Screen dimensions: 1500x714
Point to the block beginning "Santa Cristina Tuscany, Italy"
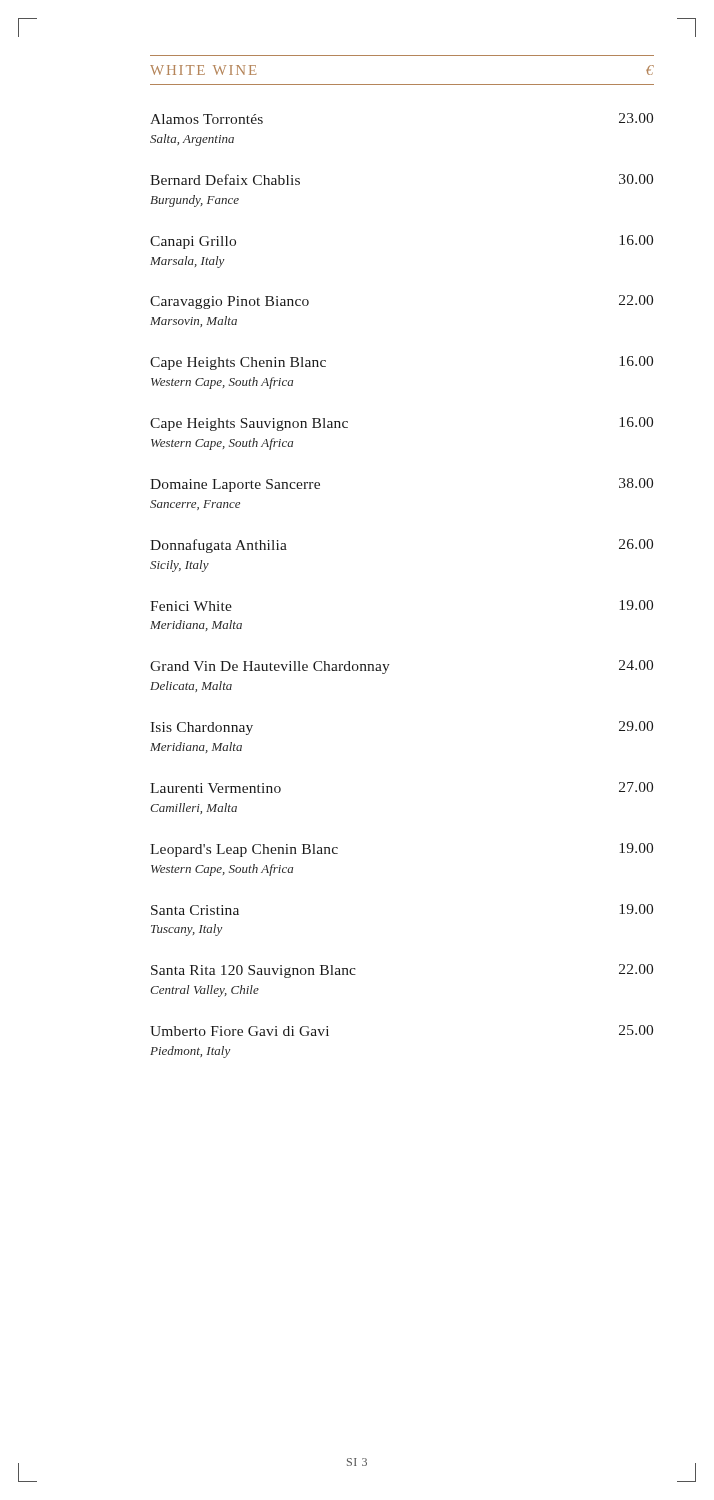(192, 910)
